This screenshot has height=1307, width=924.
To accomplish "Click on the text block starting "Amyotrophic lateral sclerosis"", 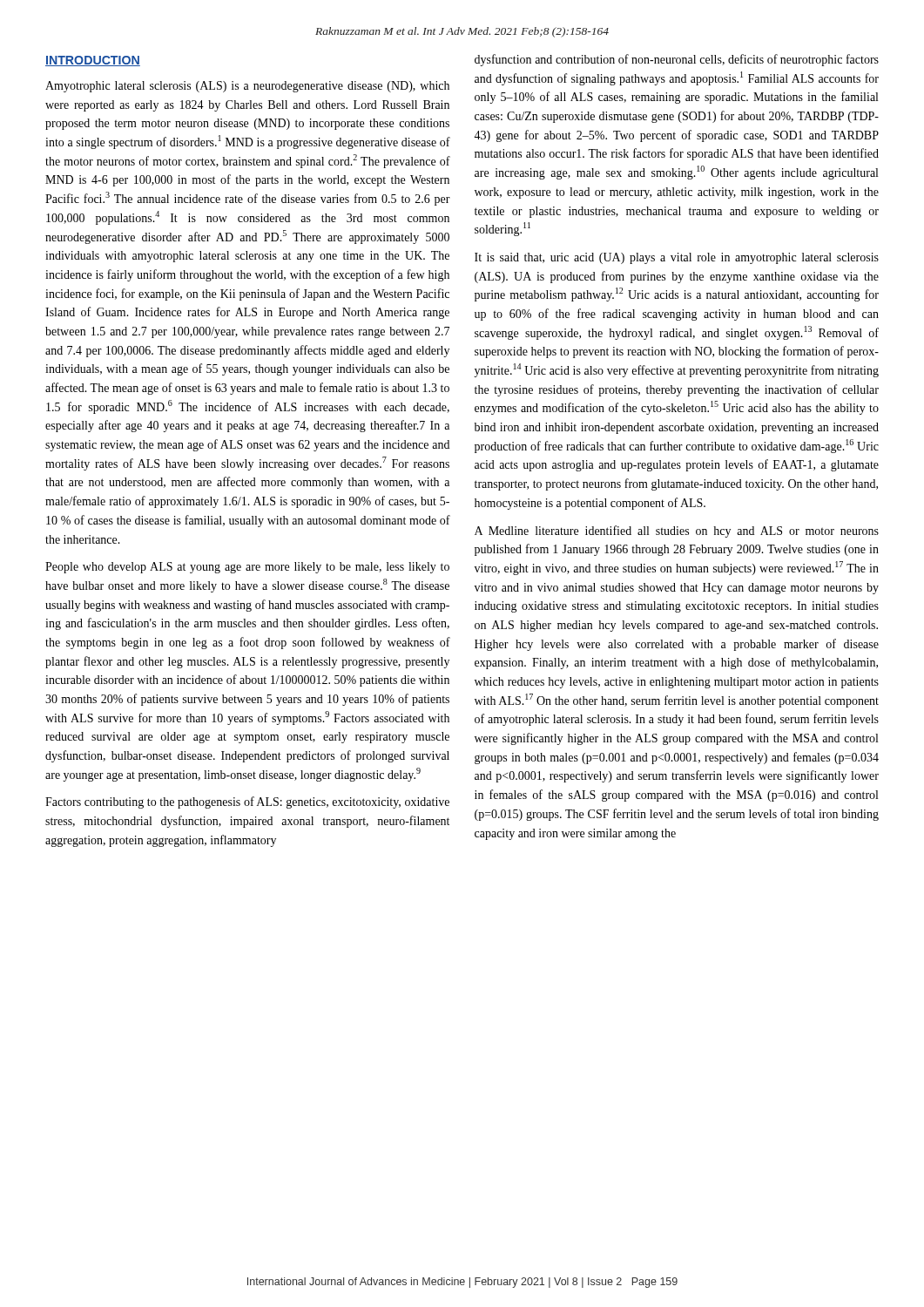I will click(x=248, y=463).
